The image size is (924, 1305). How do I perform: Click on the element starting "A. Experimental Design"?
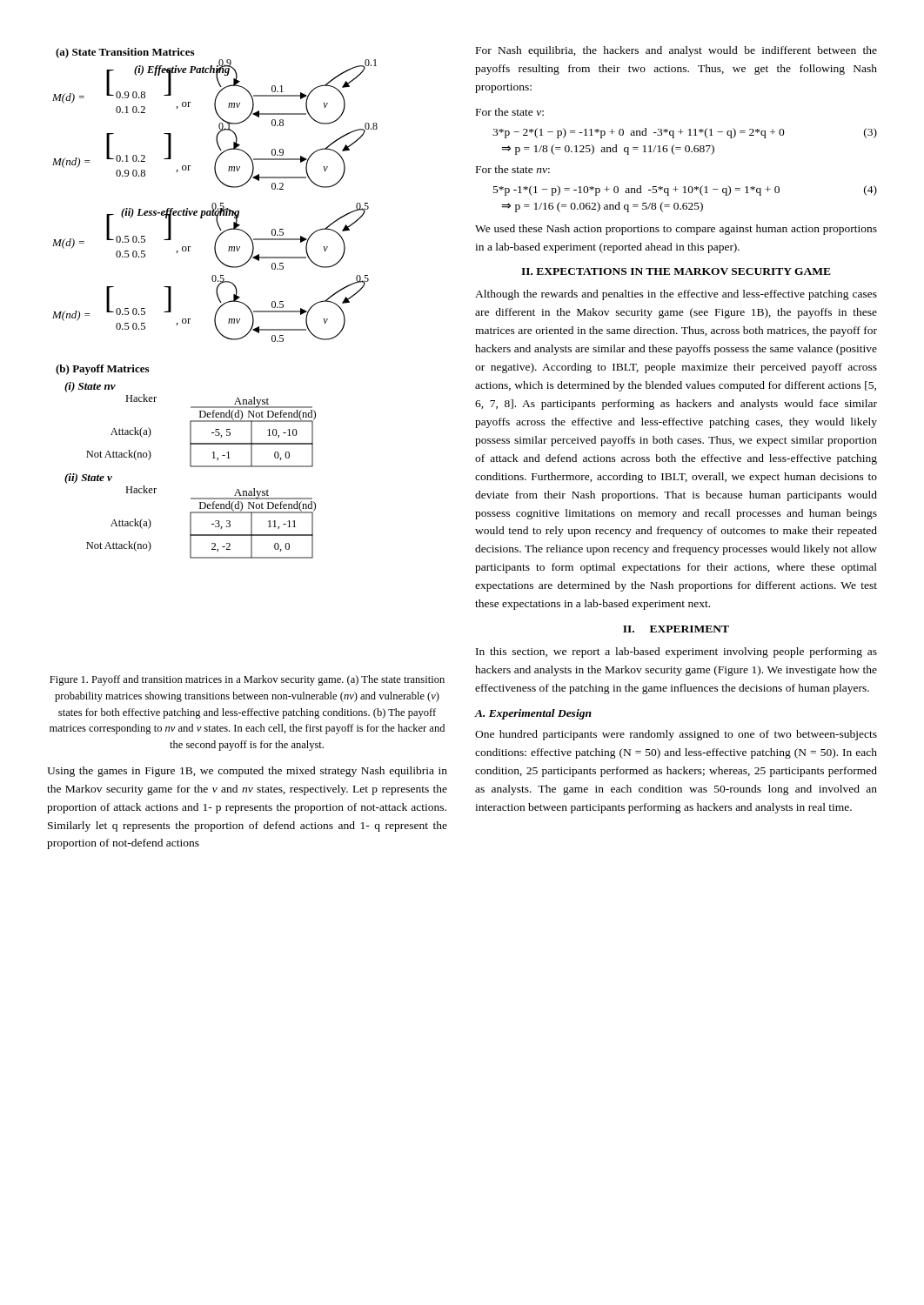533,713
